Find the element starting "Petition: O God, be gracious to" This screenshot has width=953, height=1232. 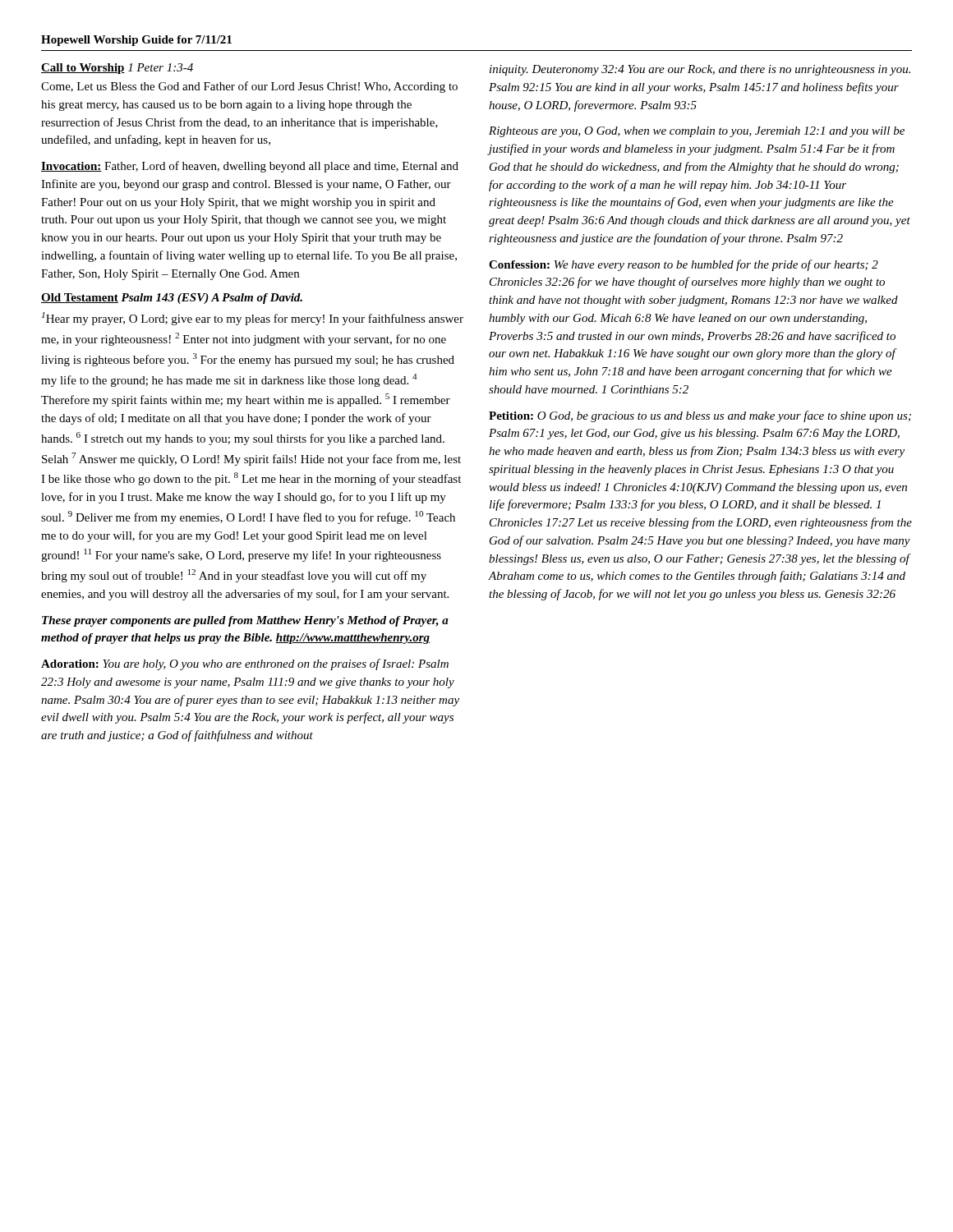[x=700, y=505]
